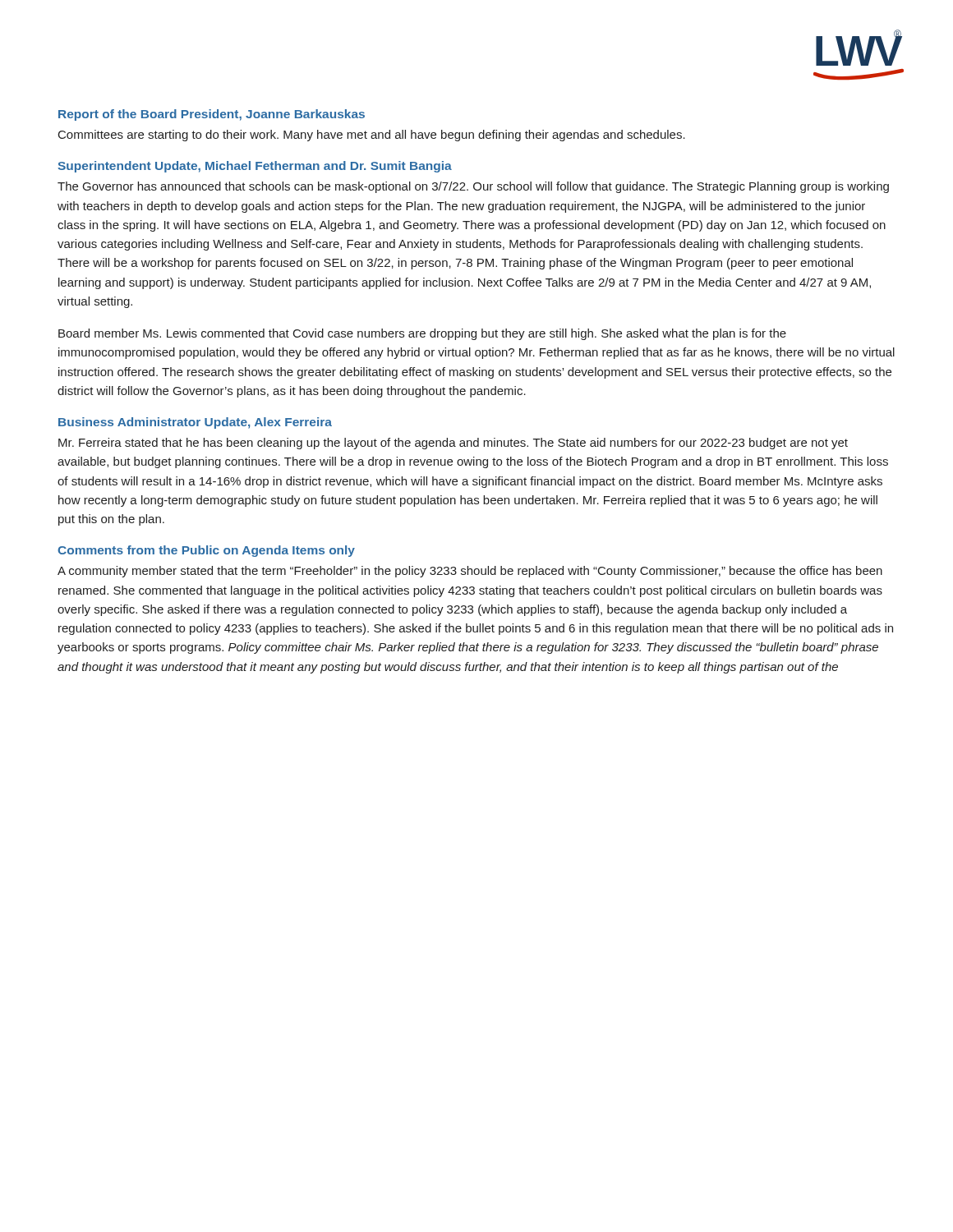Image resolution: width=953 pixels, height=1232 pixels.
Task: Click on the logo
Action: 859,57
